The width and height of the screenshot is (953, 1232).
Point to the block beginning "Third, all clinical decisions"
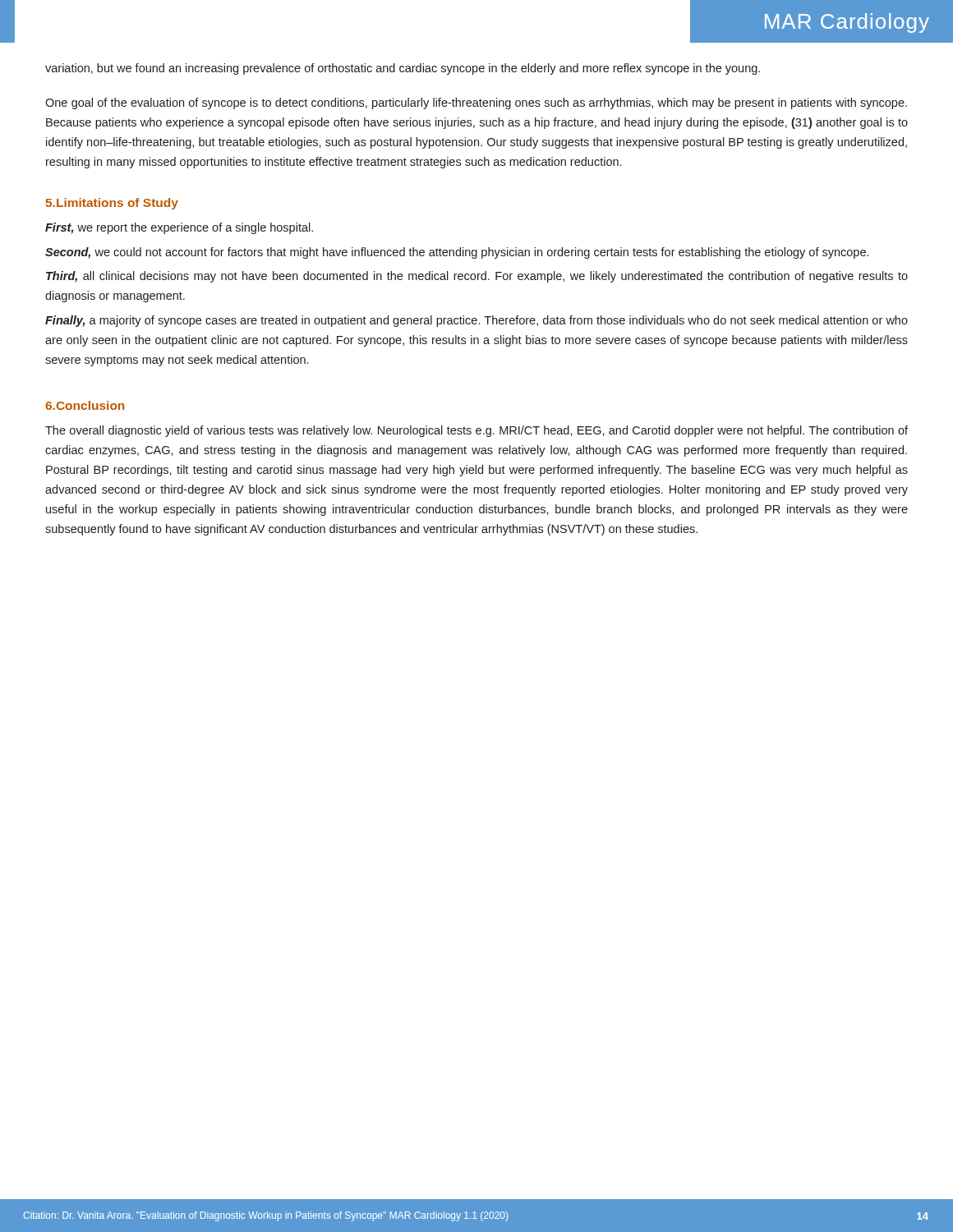(476, 286)
